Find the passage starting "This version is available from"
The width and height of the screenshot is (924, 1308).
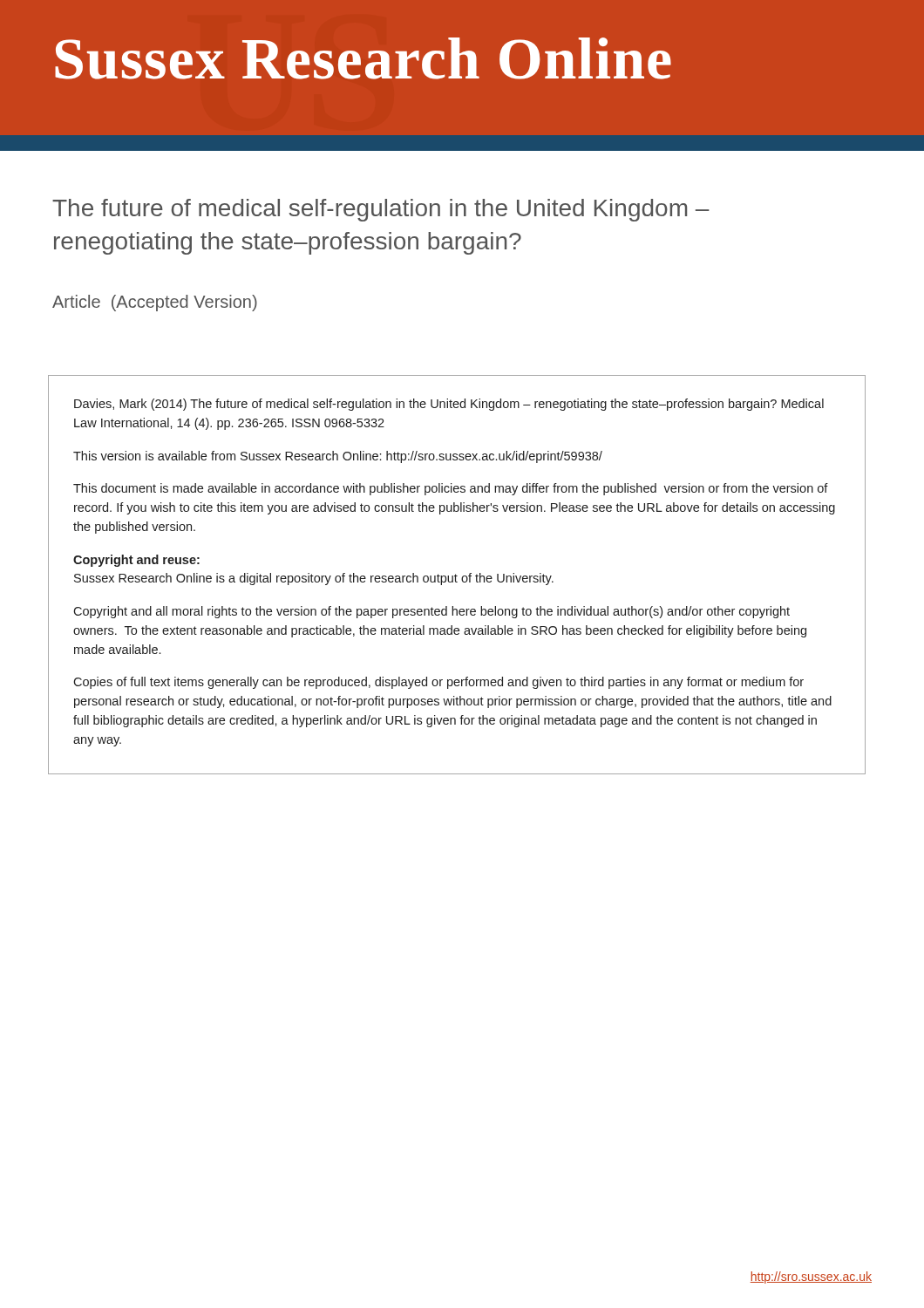tap(338, 456)
